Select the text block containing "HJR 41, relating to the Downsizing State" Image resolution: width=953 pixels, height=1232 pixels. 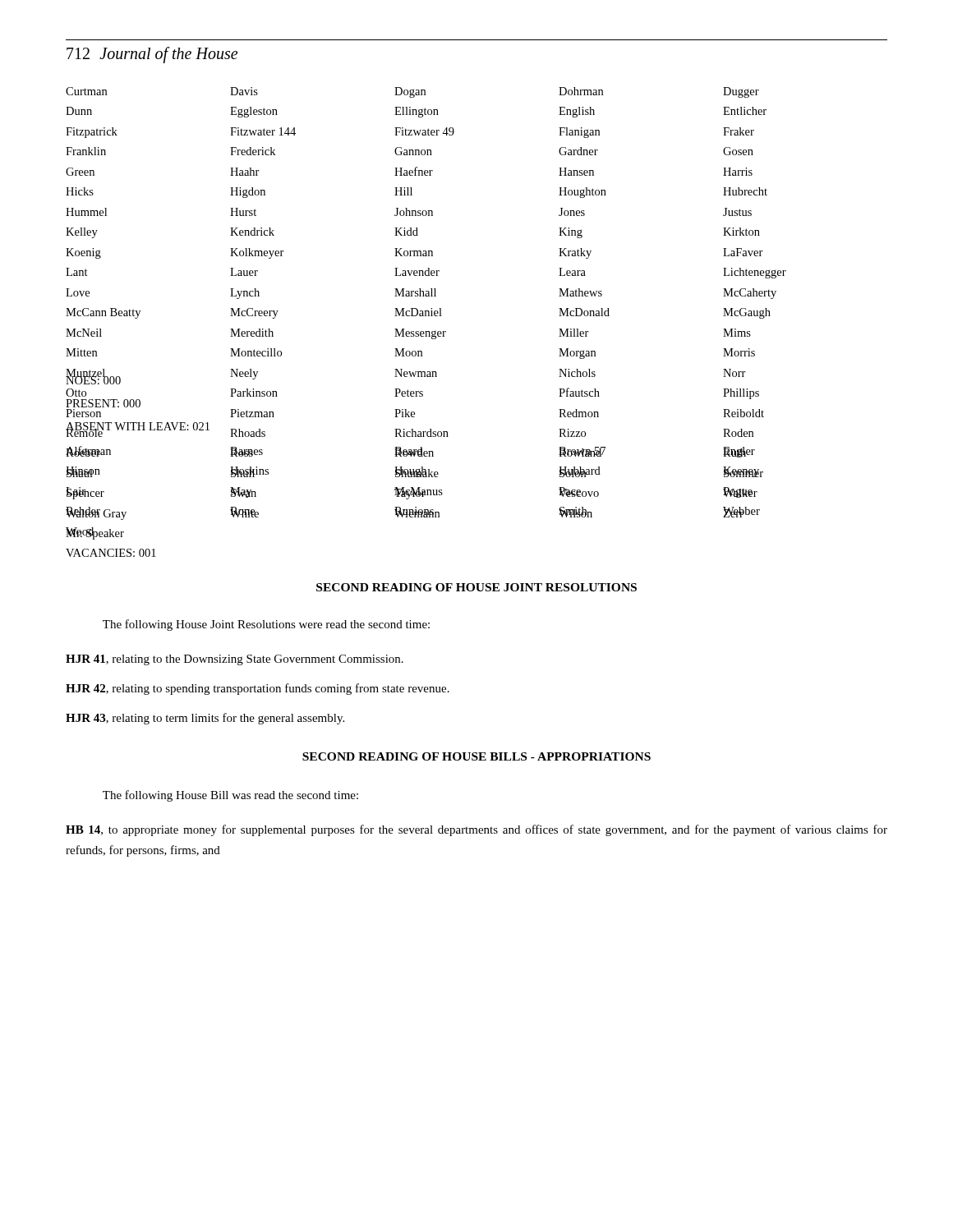coord(235,659)
